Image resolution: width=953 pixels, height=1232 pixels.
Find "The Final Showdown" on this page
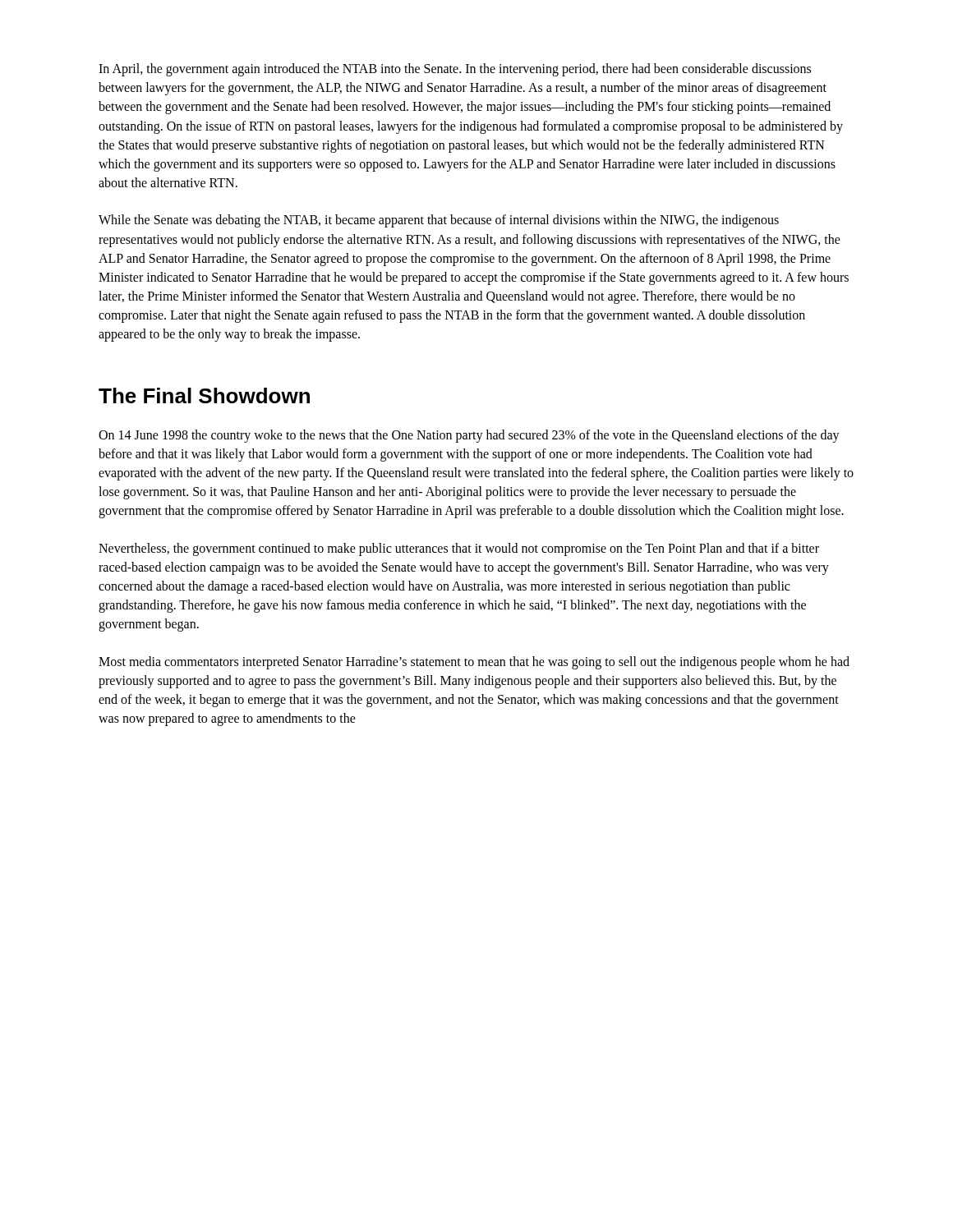[205, 396]
